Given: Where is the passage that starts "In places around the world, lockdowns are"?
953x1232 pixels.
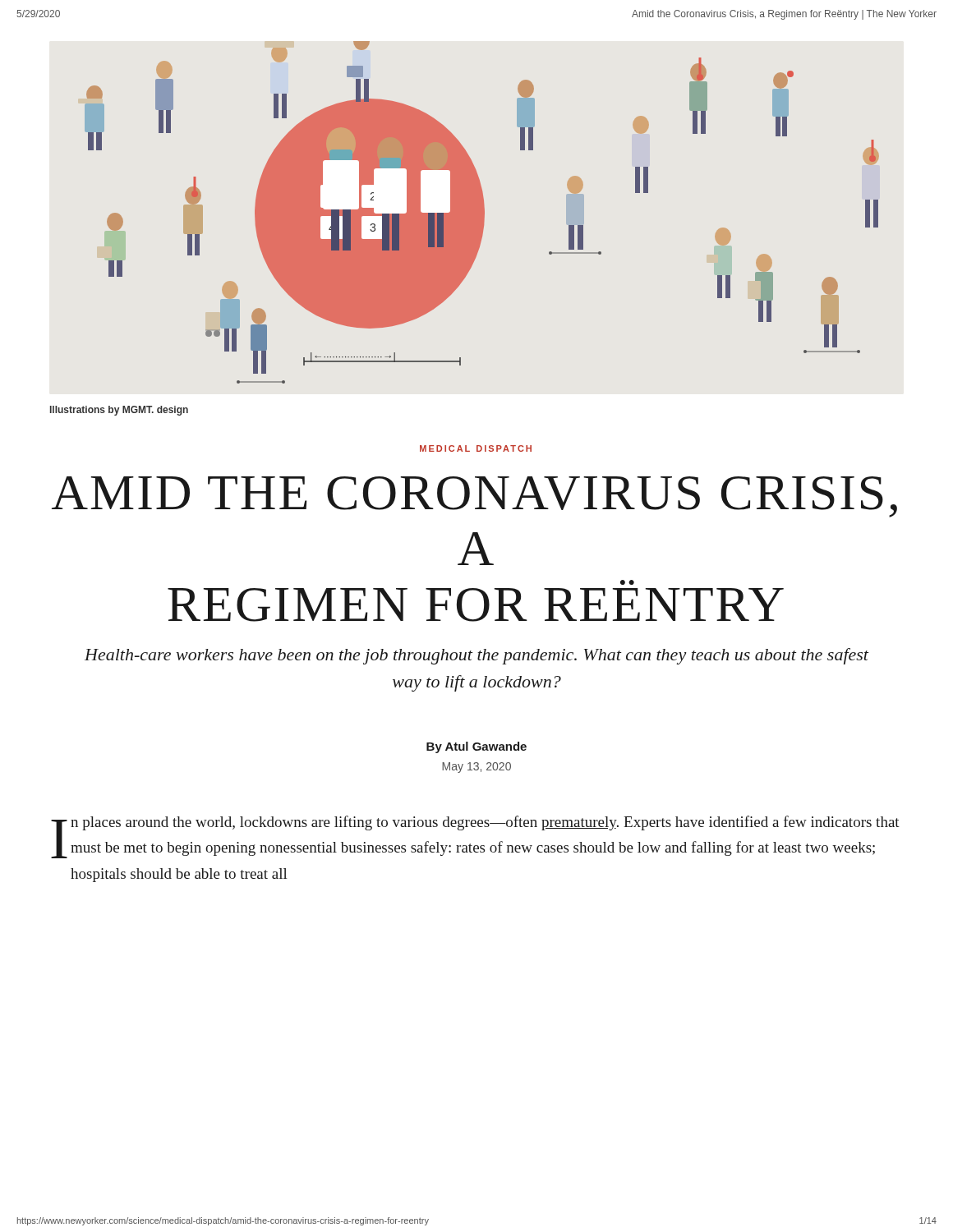Looking at the screenshot, I should pos(474,845).
